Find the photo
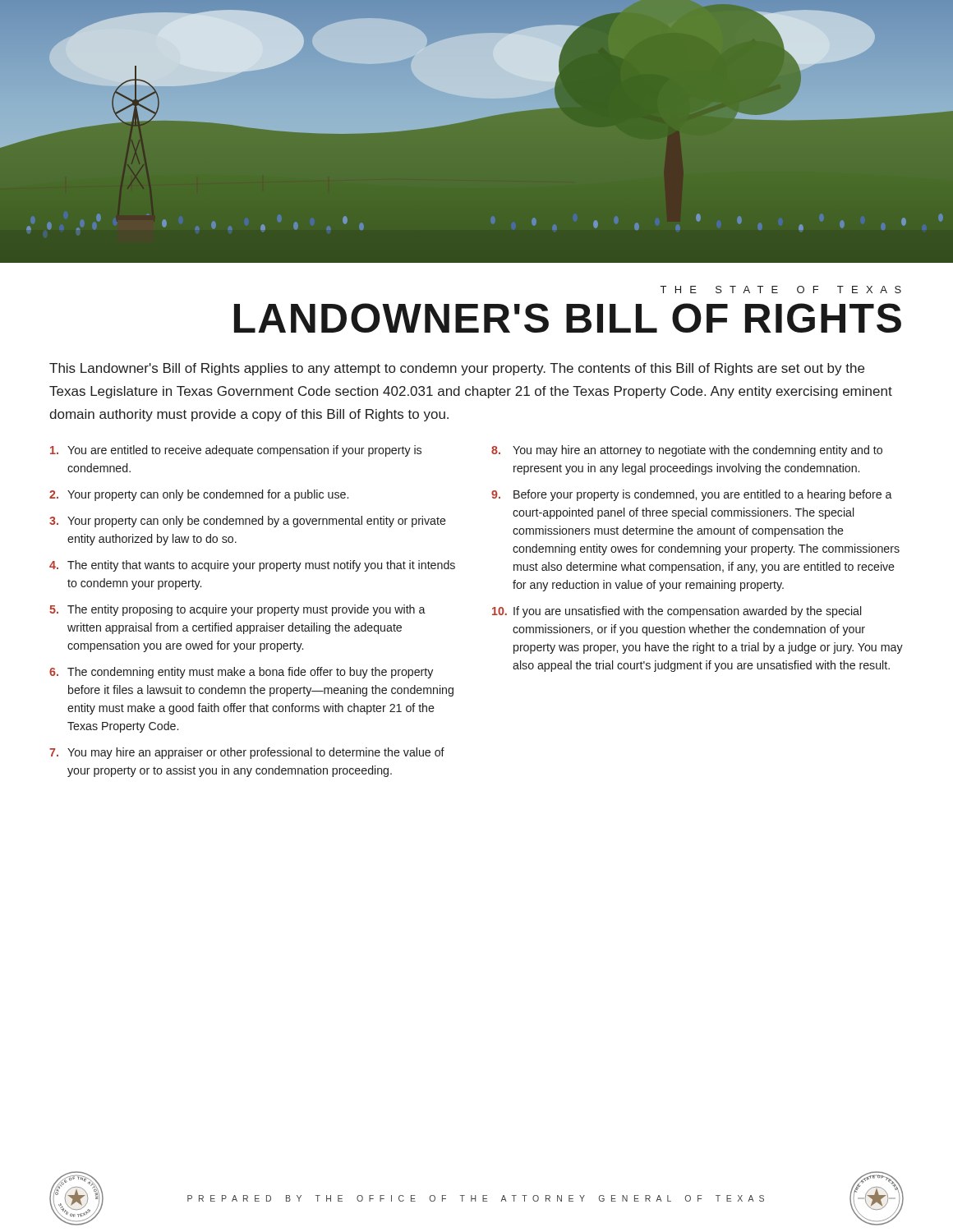 pos(476,131)
